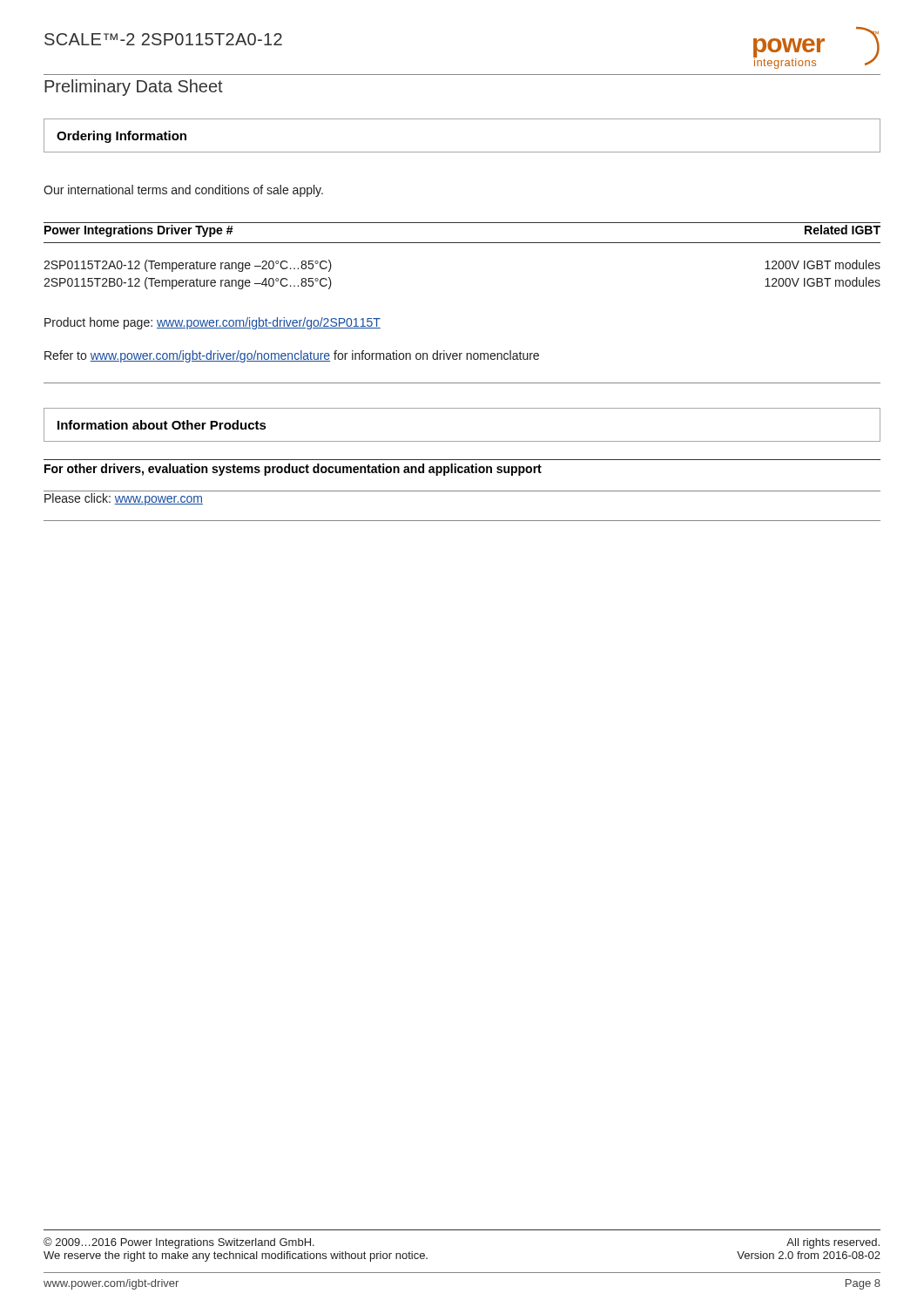The height and width of the screenshot is (1307, 924).
Task: Find the block starting "2SP0115T2A0-12 (Temperature range –20°C…85°C)"
Action: (x=188, y=265)
